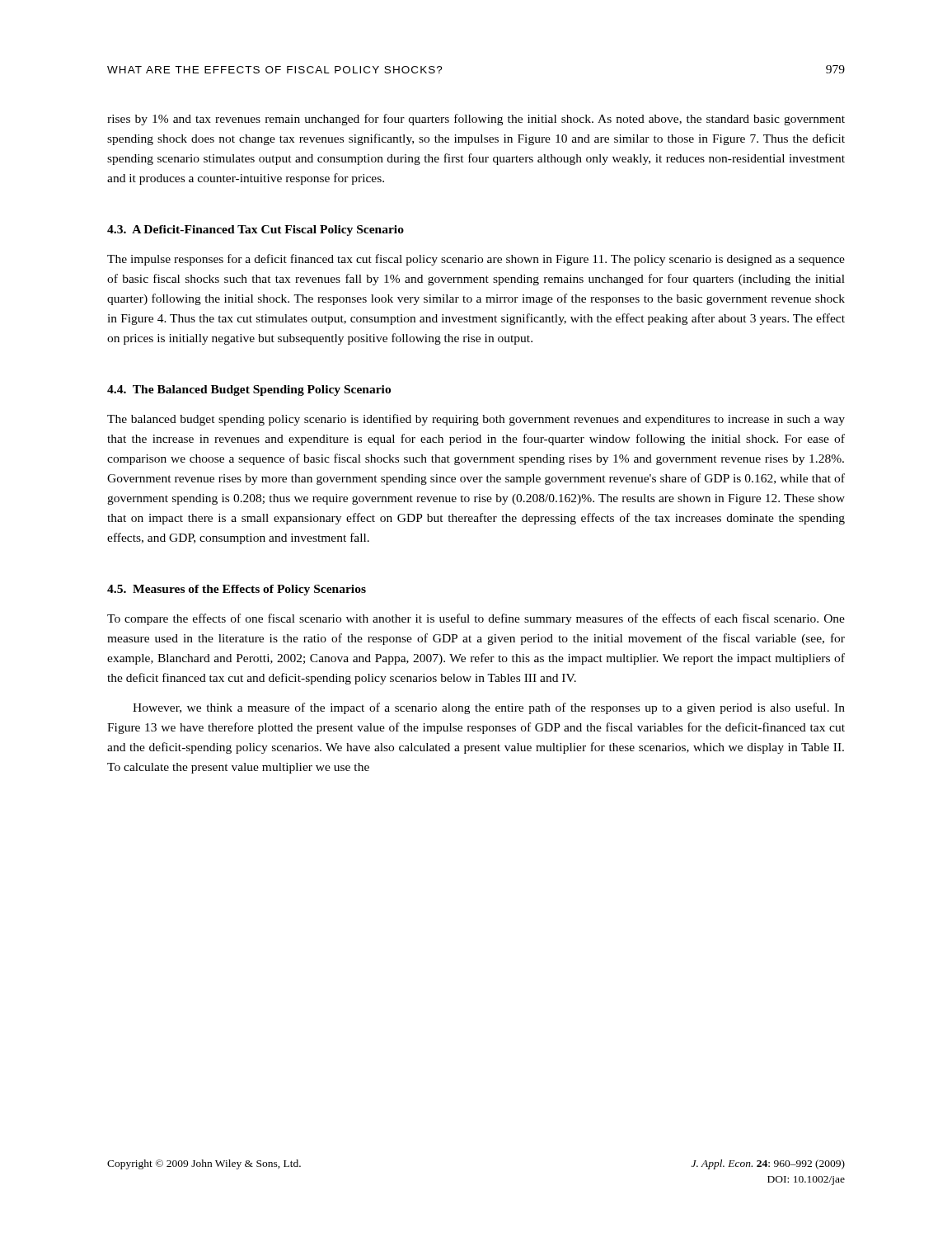This screenshot has height=1237, width=952.
Task: Point to the section header beginning "4.3. A Deficit-Financed Tax Cut Fiscal"
Action: tap(256, 229)
